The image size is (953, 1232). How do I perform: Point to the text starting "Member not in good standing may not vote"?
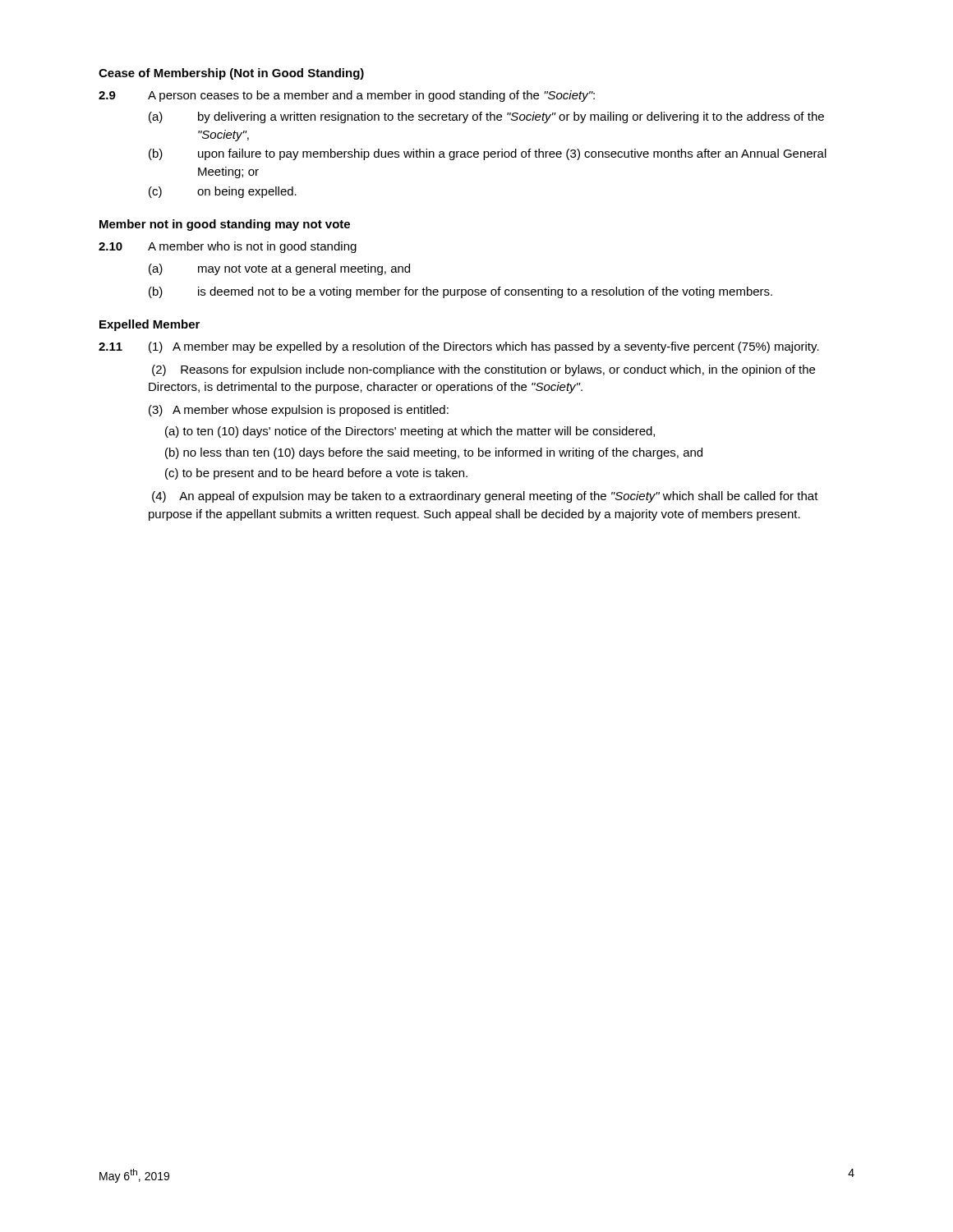coord(225,223)
